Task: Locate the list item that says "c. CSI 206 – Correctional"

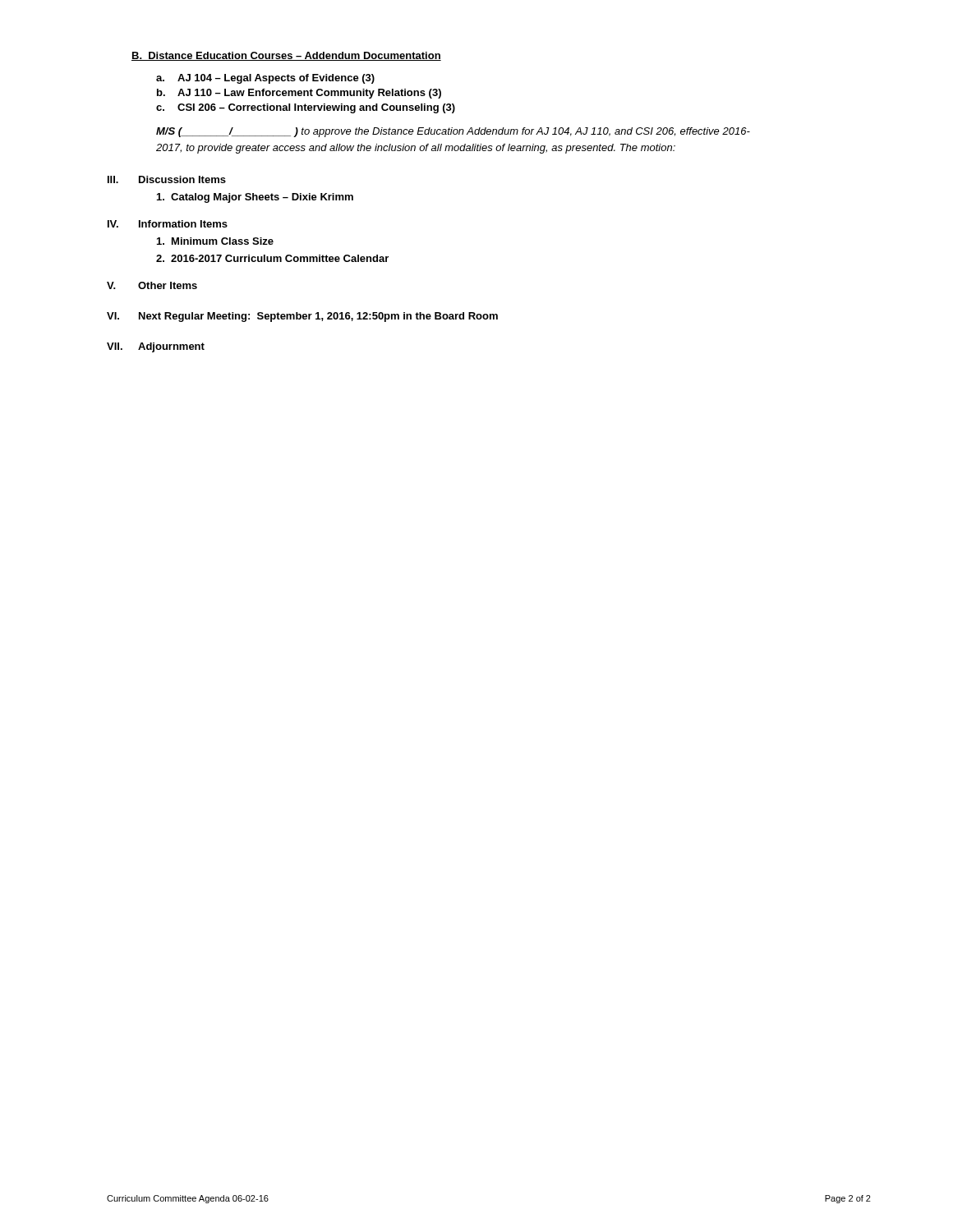Action: [306, 108]
